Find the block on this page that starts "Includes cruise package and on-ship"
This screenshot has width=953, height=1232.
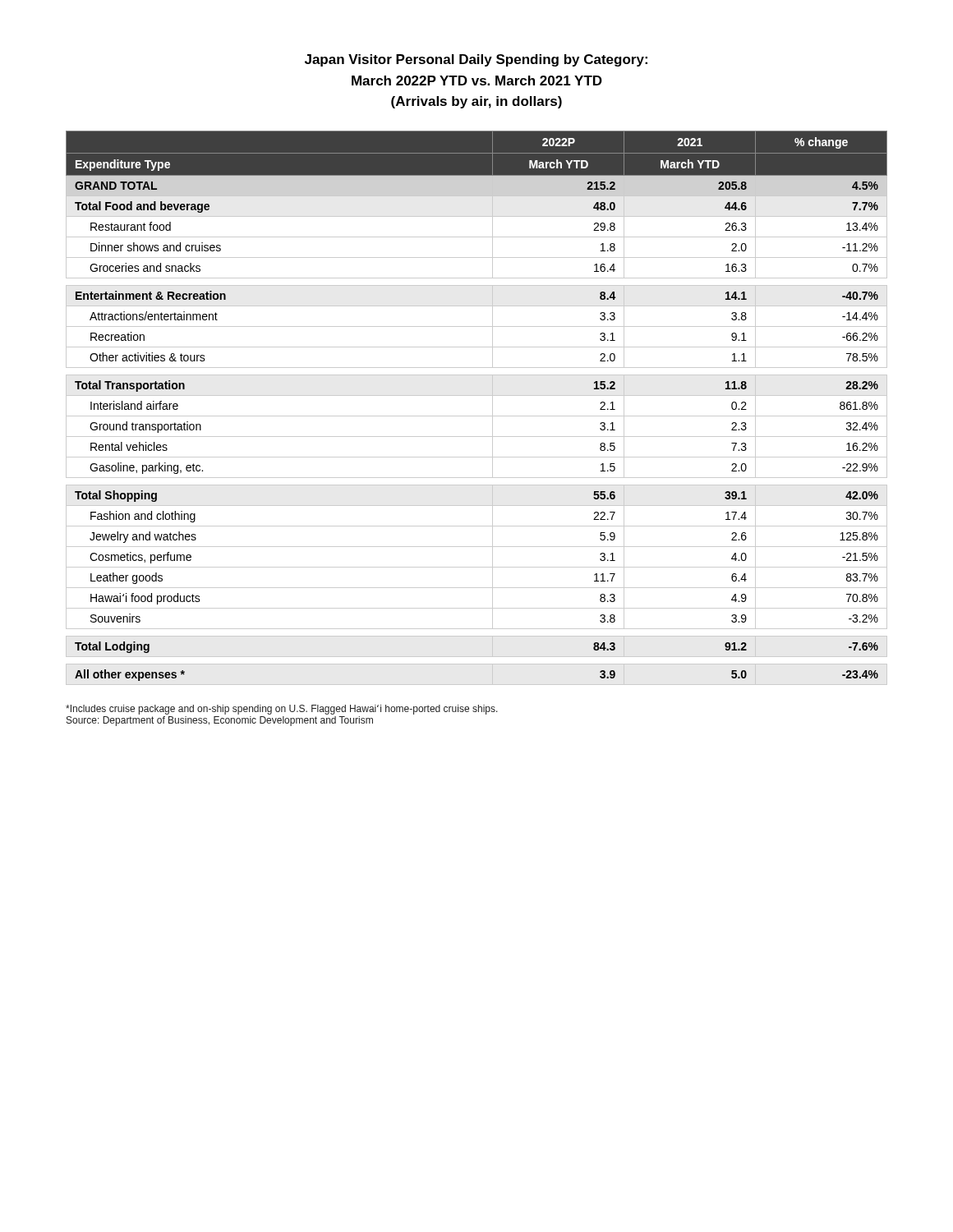pos(282,714)
